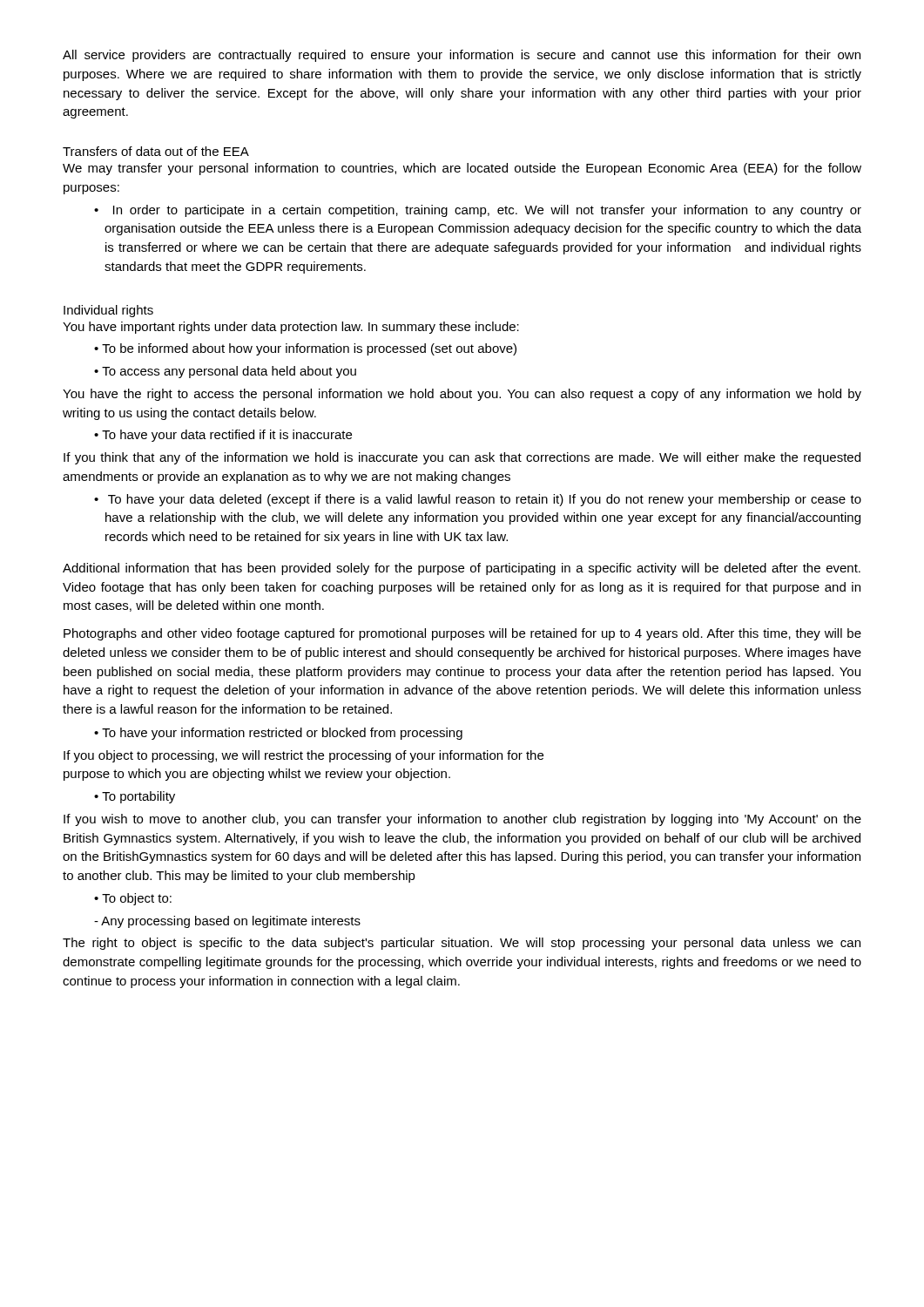924x1307 pixels.
Task: Locate the text block that says "If you object to processing, we"
Action: pyautogui.click(x=303, y=764)
